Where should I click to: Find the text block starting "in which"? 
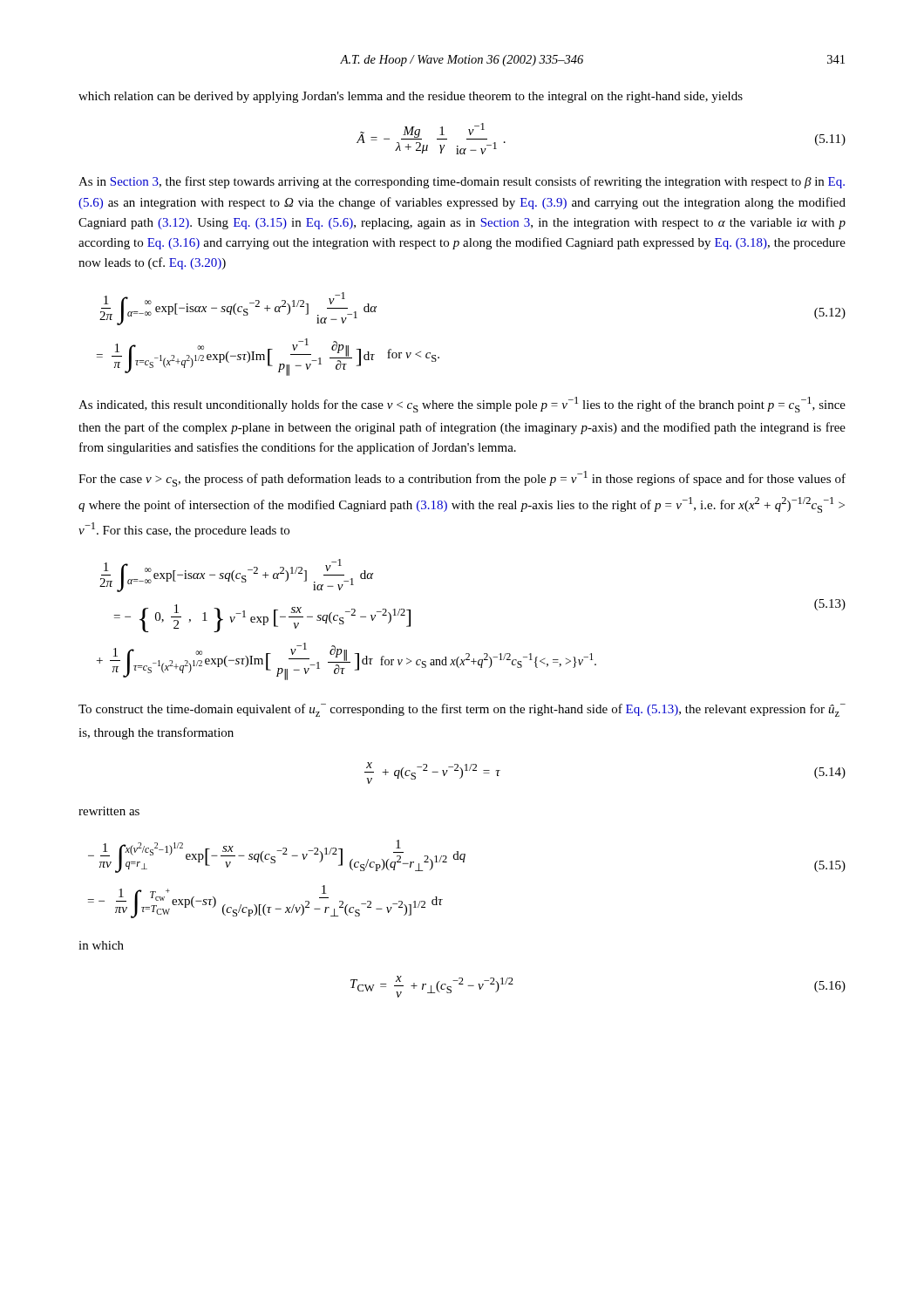101,945
